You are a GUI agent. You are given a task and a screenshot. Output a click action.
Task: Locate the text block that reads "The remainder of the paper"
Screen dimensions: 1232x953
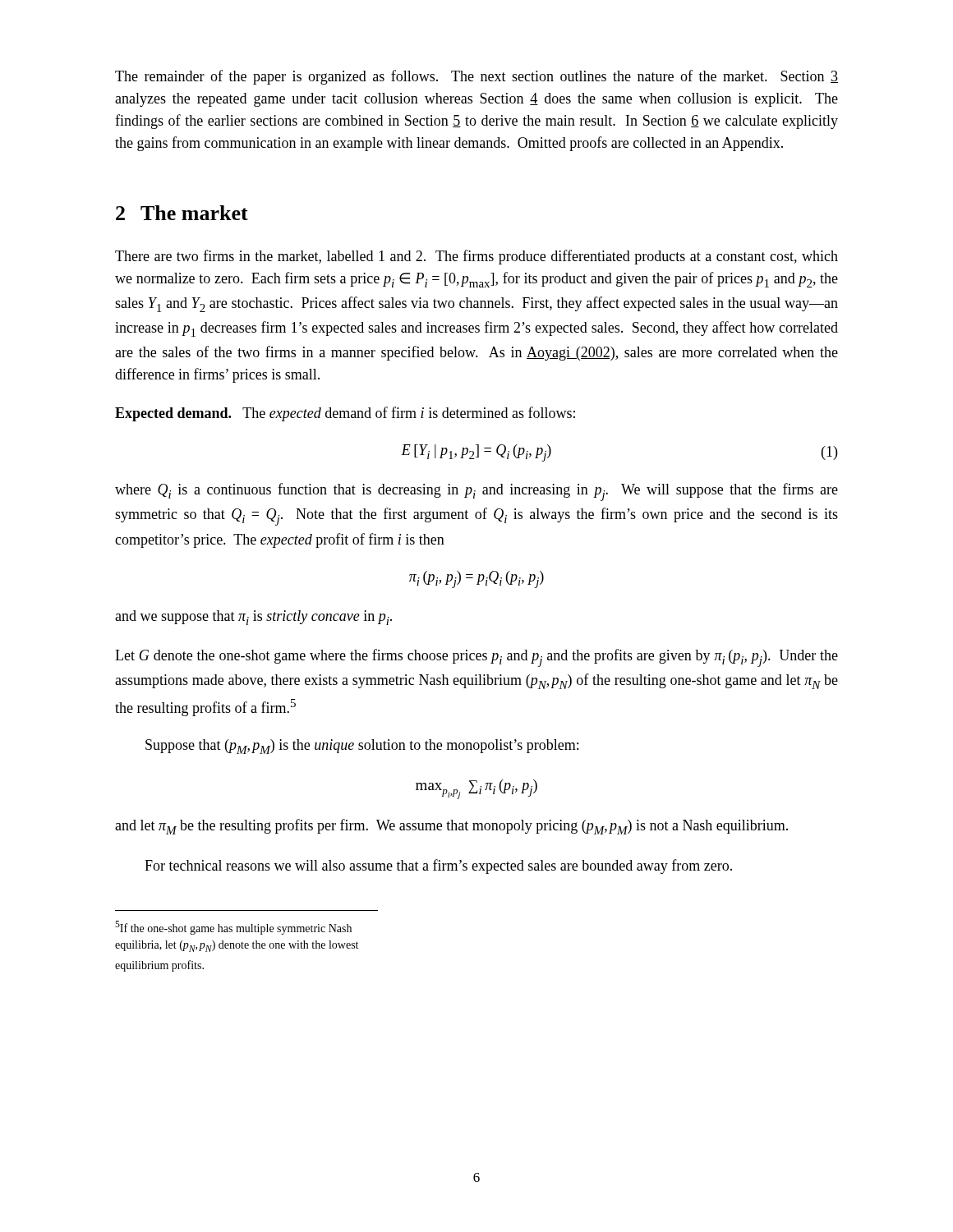click(476, 110)
